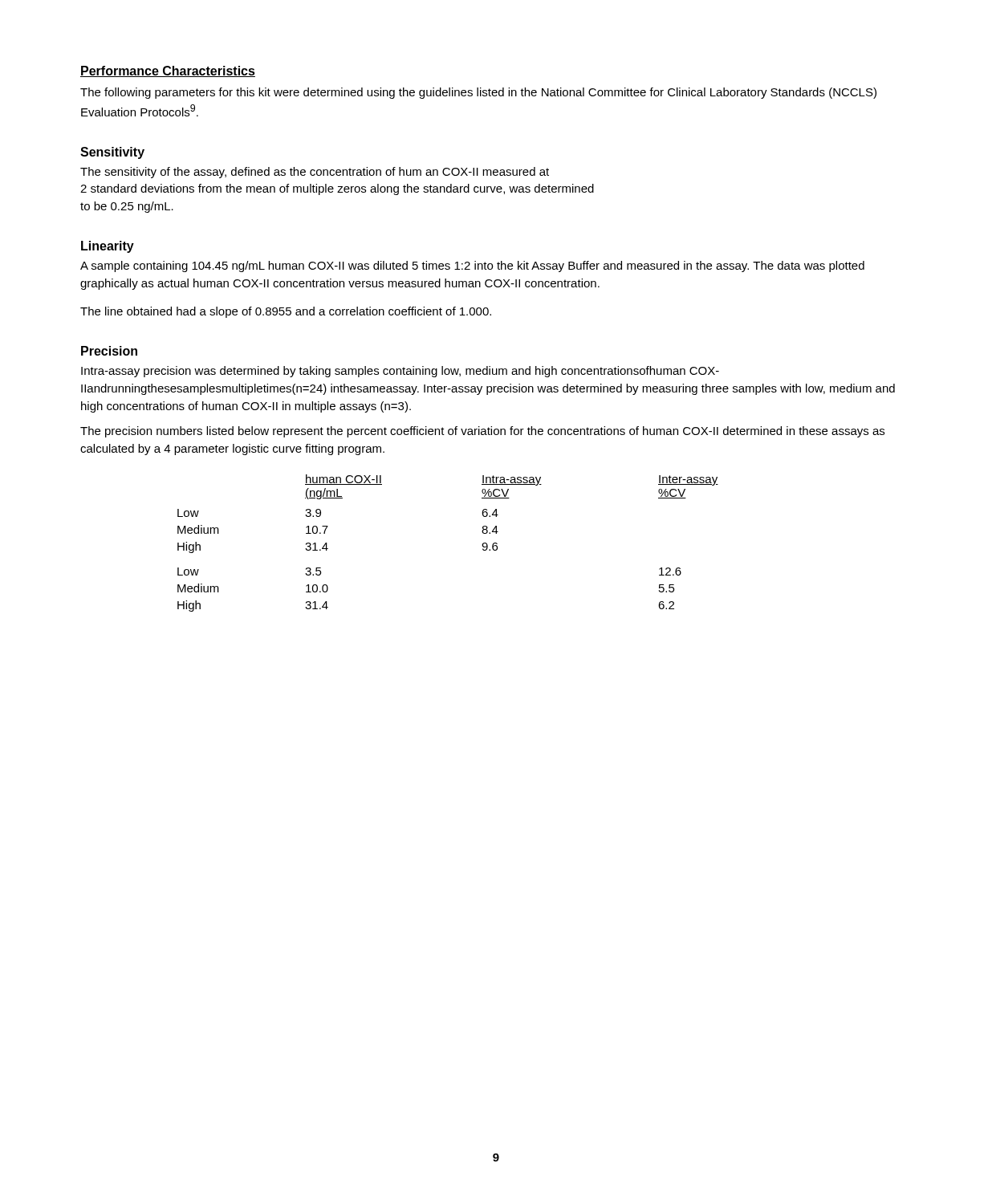
Task: Click the passage that begins "The precision numbers listed below represent"
Action: pyautogui.click(x=496, y=440)
